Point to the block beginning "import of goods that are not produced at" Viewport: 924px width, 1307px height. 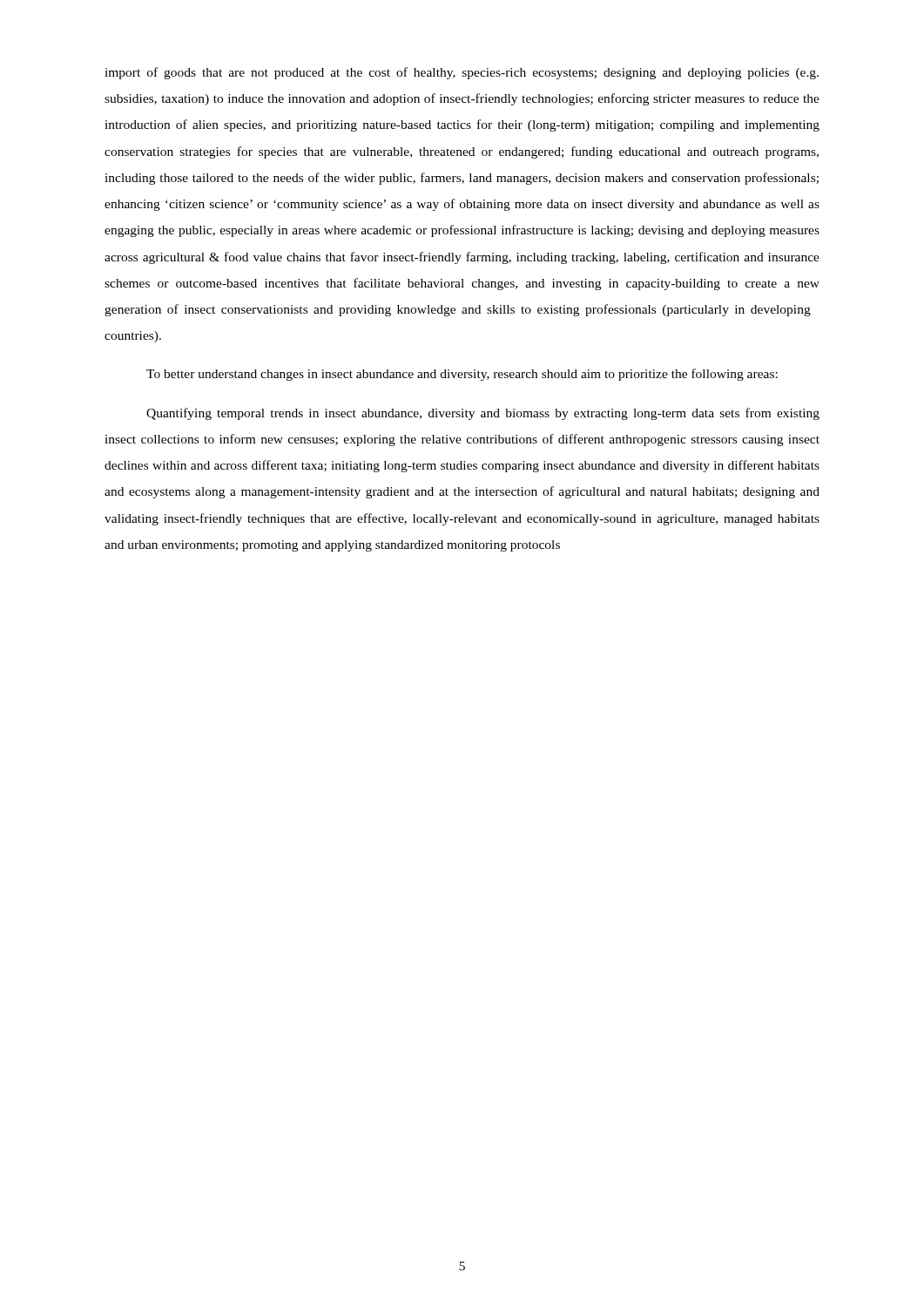click(x=462, y=203)
